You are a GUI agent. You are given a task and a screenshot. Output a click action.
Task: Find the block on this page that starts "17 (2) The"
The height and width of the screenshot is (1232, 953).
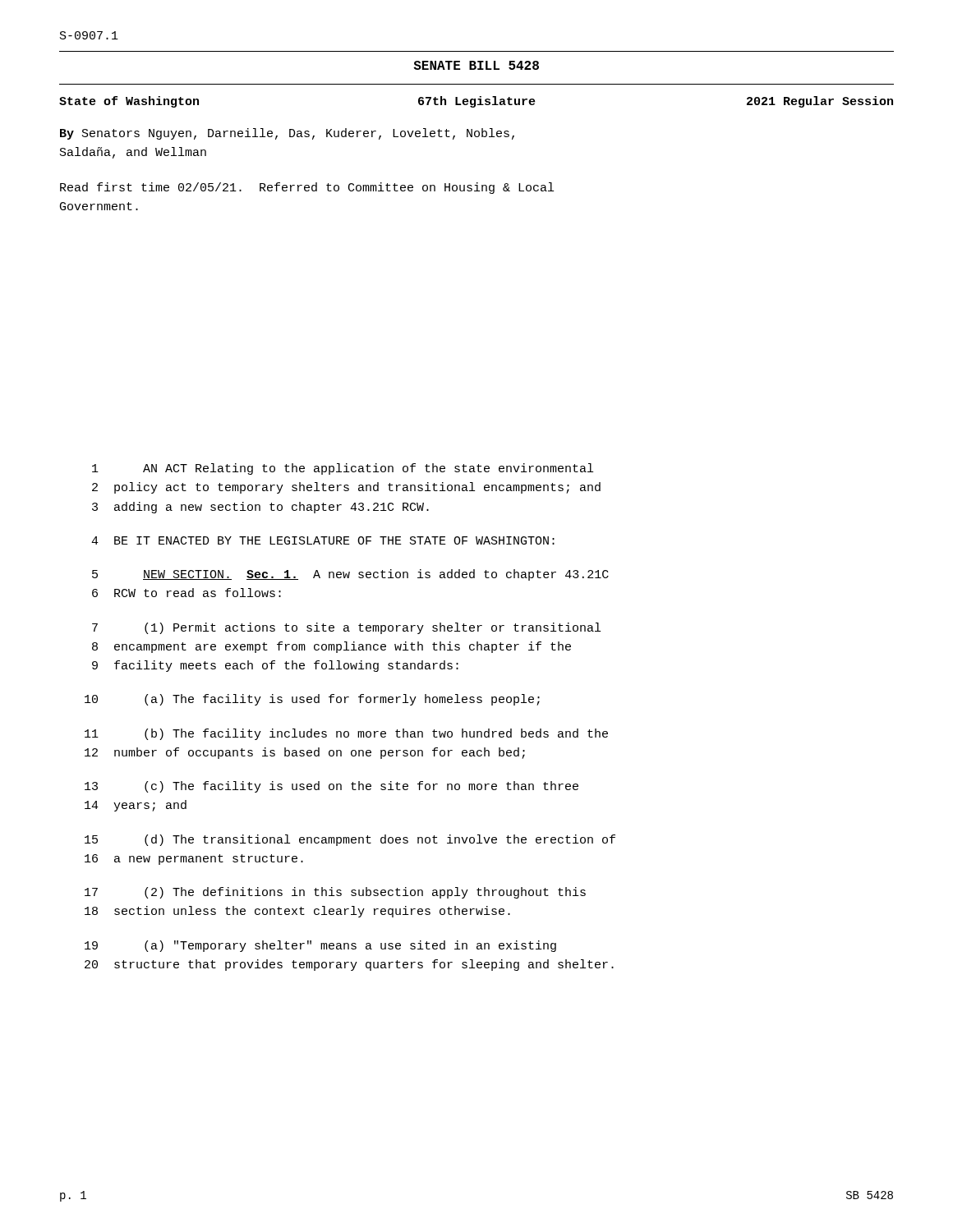[x=476, y=893]
